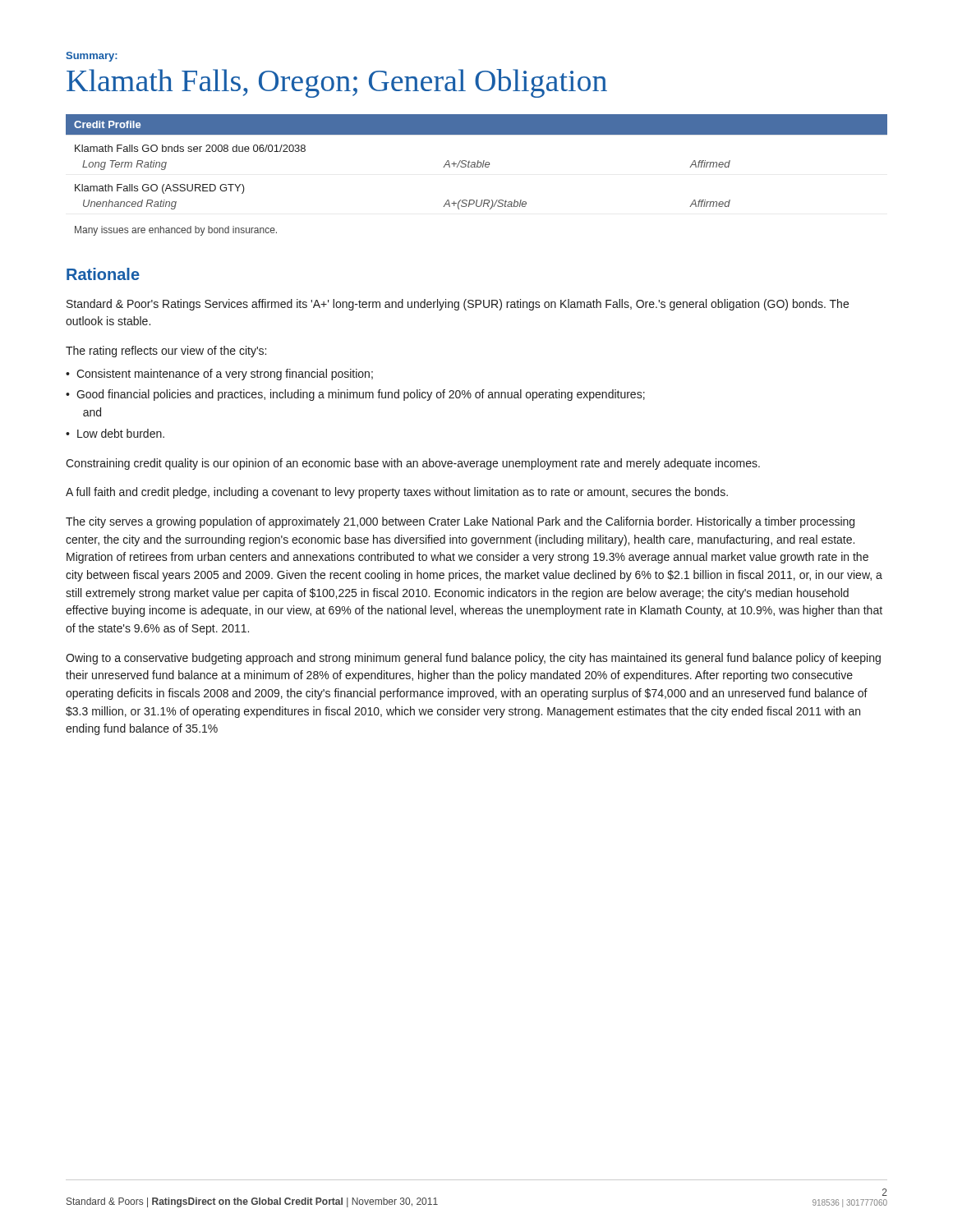The height and width of the screenshot is (1232, 953).
Task: Point to the block beginning "Standard & Poor's Ratings Services"
Action: tap(476, 313)
